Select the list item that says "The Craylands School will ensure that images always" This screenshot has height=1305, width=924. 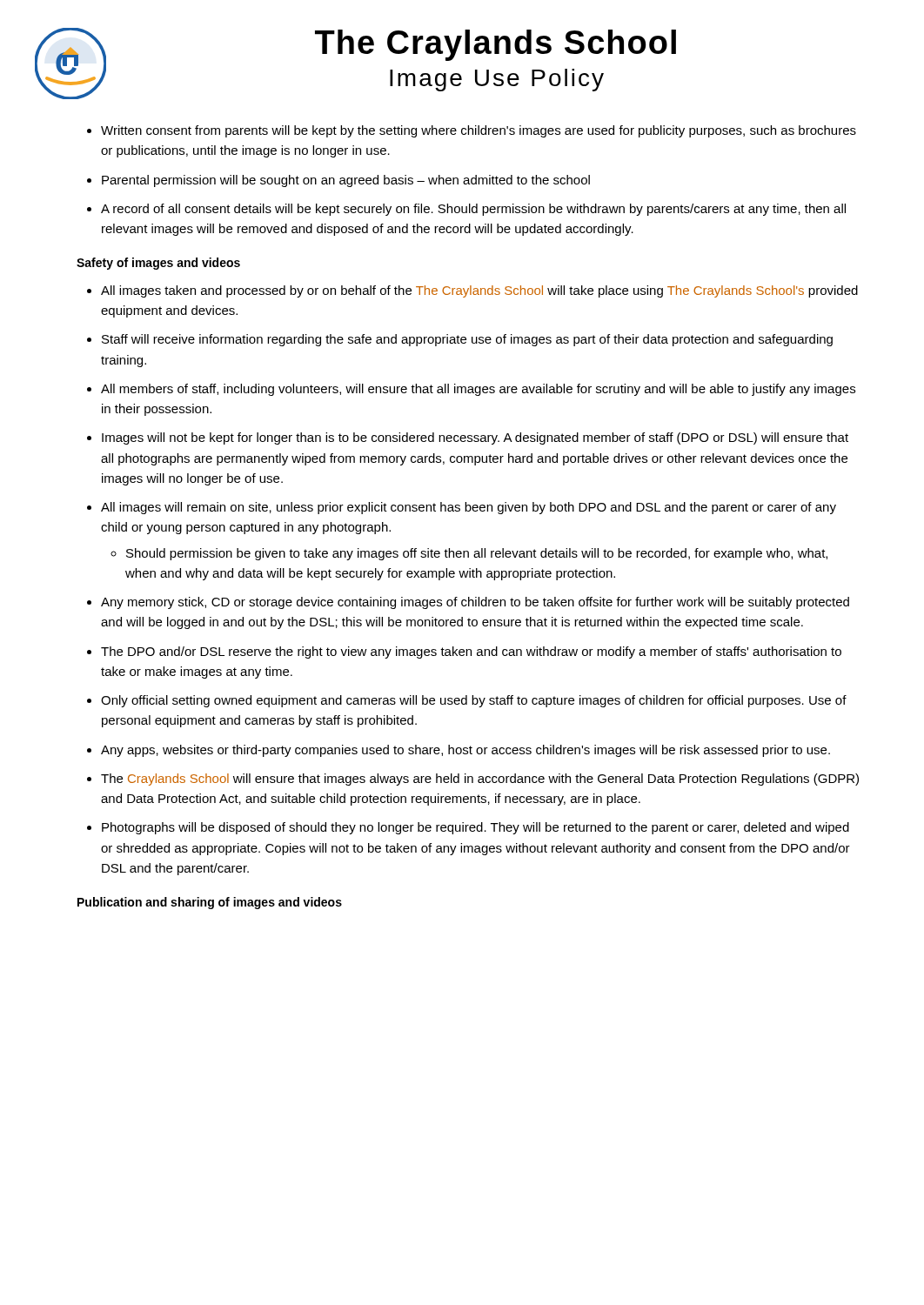(x=480, y=788)
